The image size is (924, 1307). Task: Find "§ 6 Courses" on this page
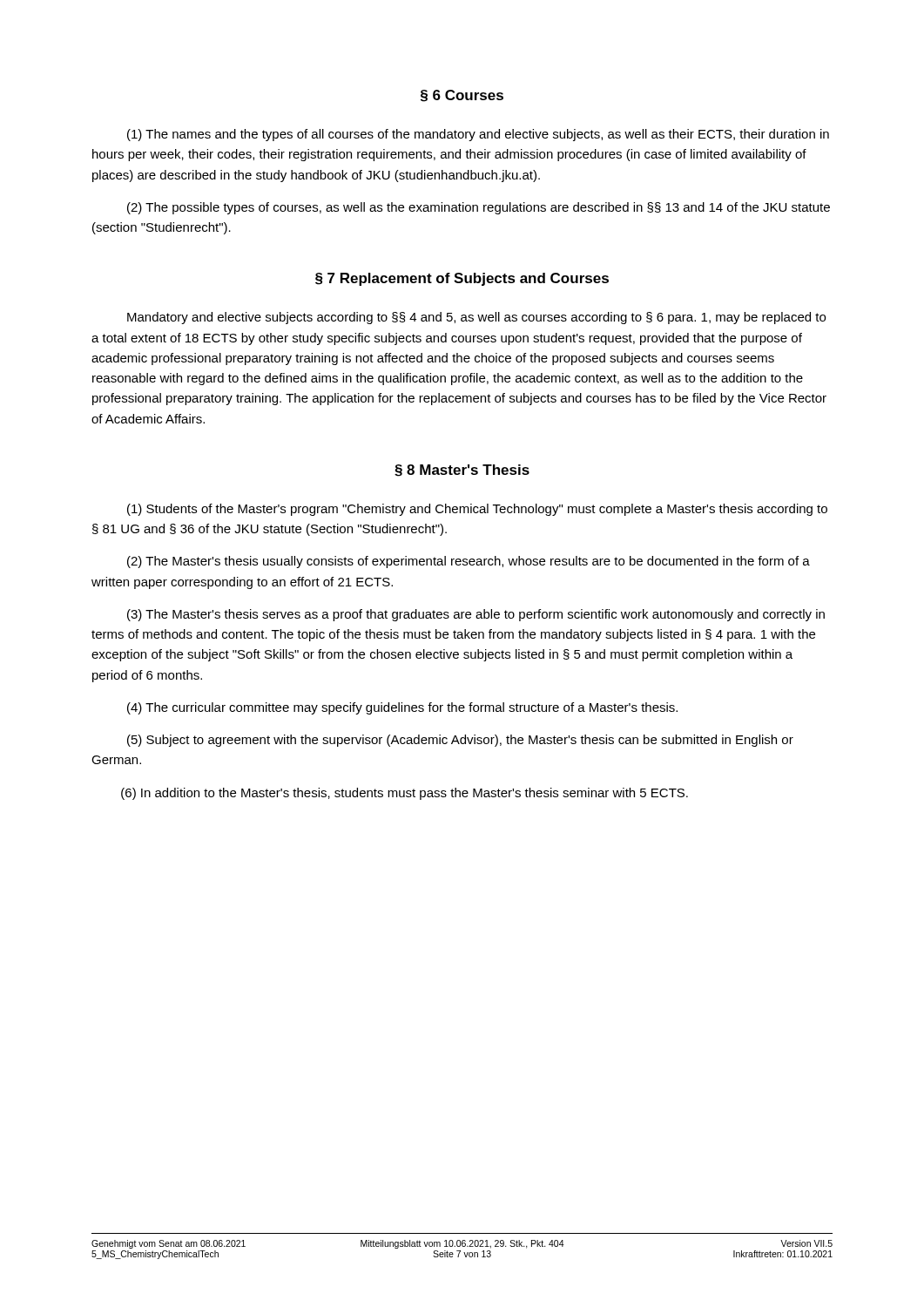(x=462, y=95)
